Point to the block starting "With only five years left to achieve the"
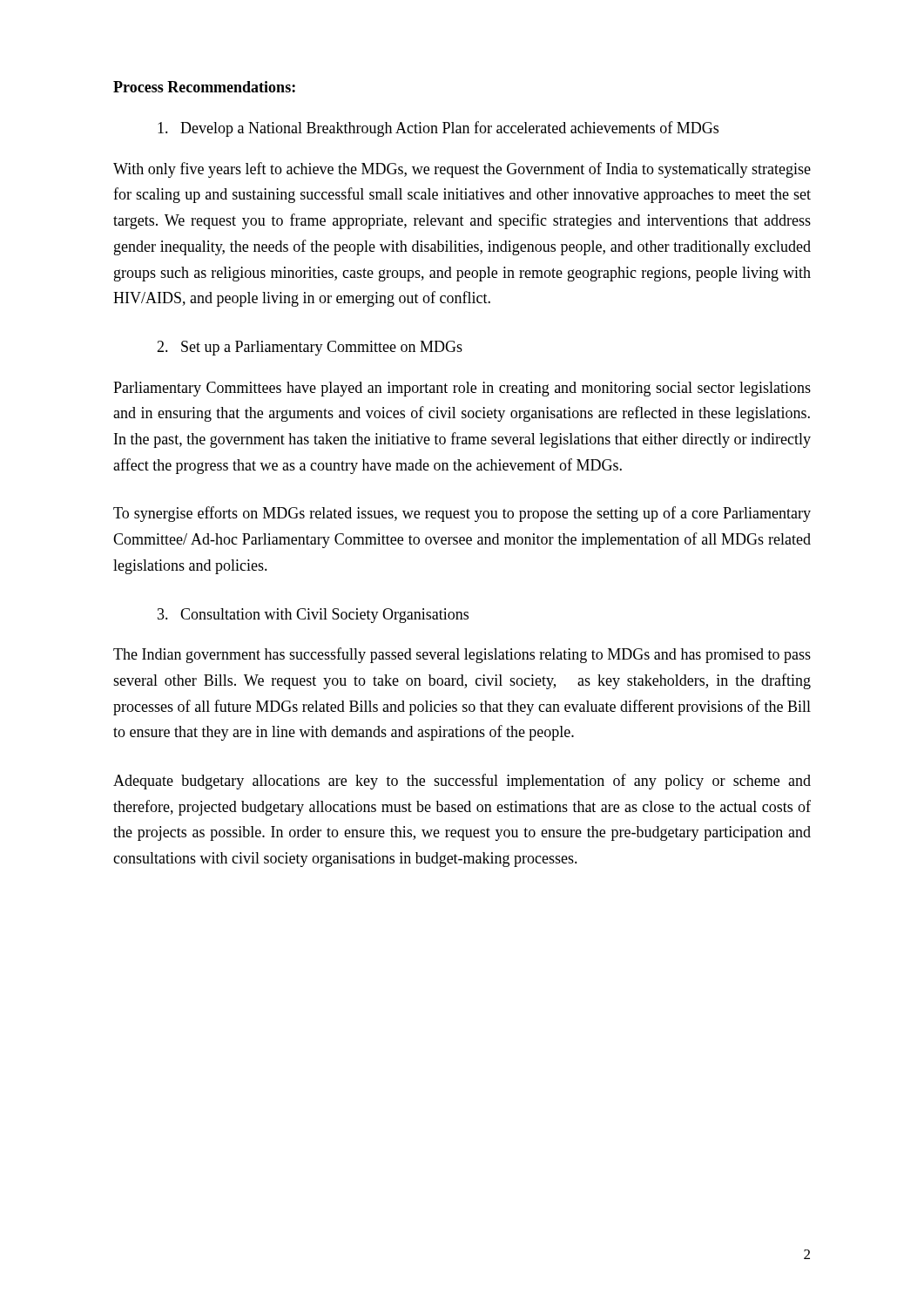The width and height of the screenshot is (924, 1307). click(x=462, y=233)
